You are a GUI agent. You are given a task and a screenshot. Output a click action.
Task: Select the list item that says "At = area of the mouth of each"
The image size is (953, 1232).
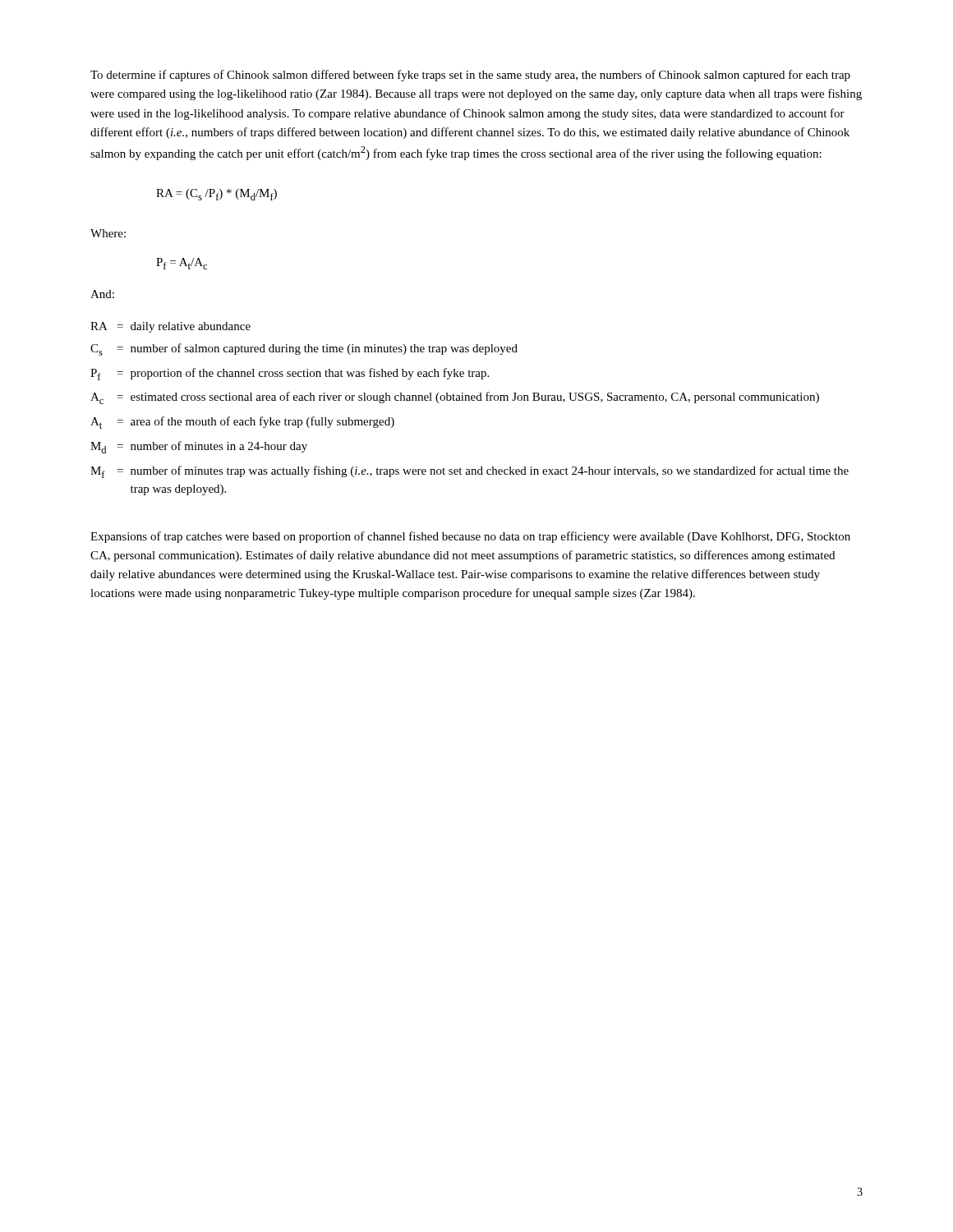point(242,423)
